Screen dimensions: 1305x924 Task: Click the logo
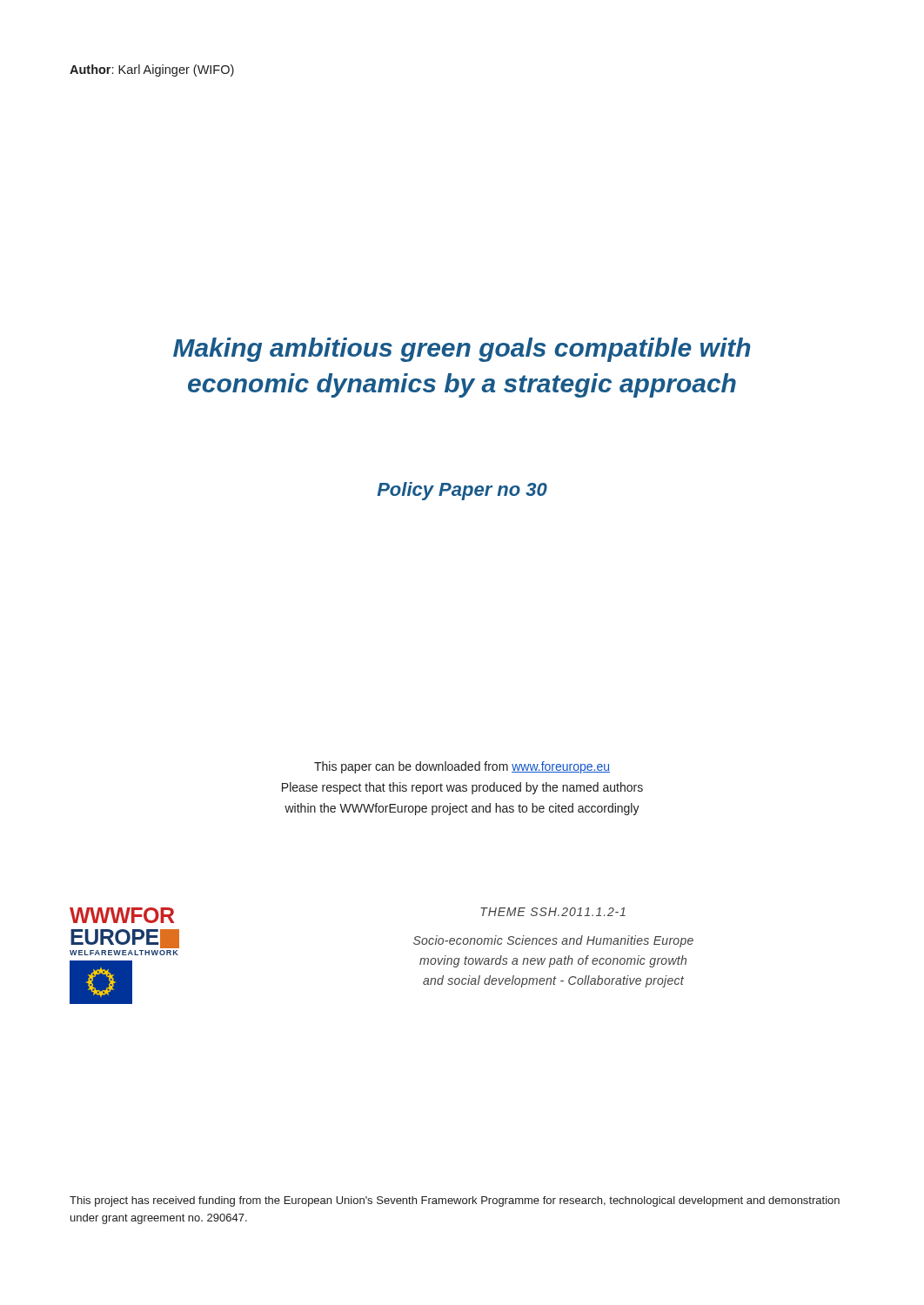pos(152,955)
